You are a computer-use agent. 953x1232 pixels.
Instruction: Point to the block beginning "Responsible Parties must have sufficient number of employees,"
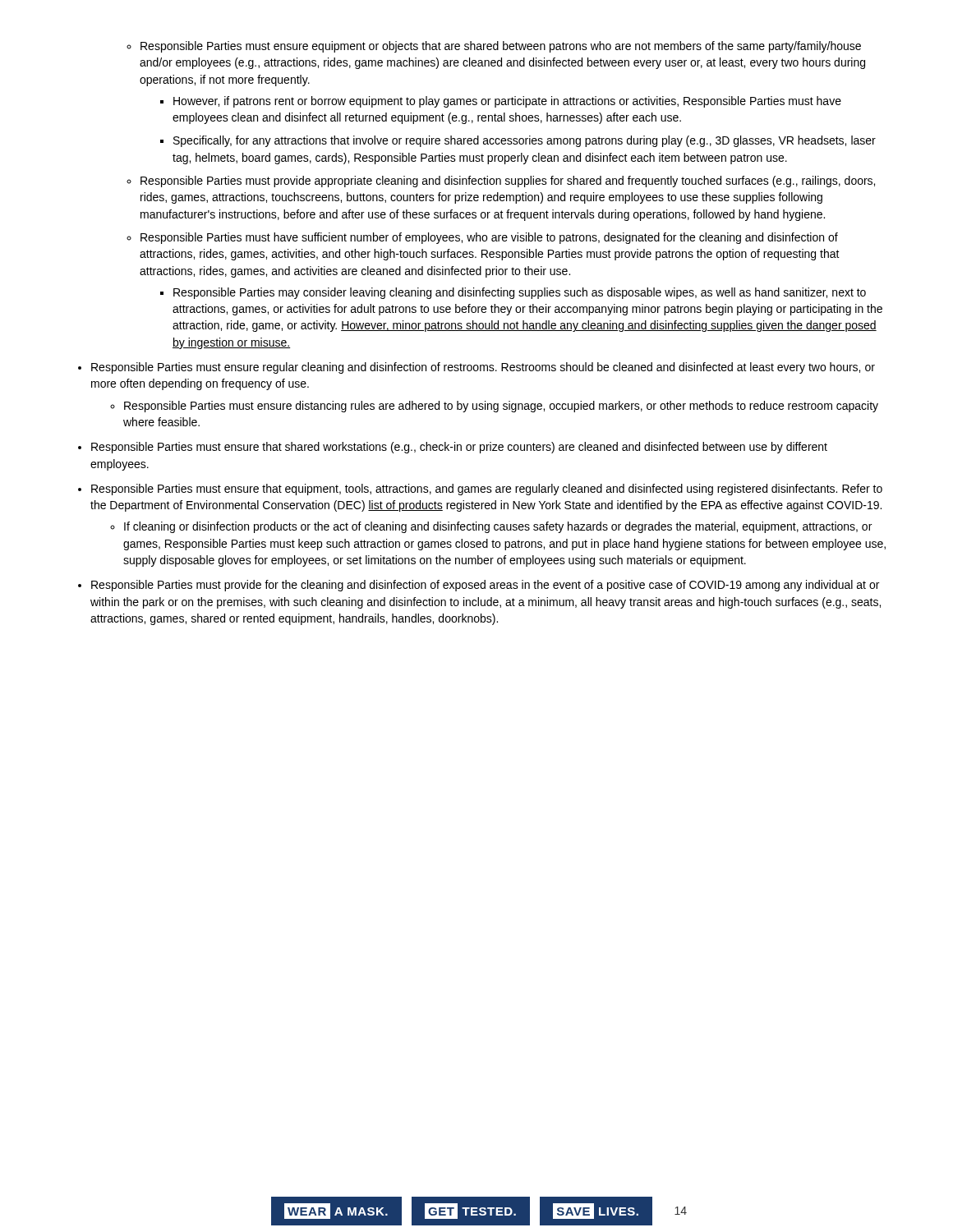tap(513, 291)
